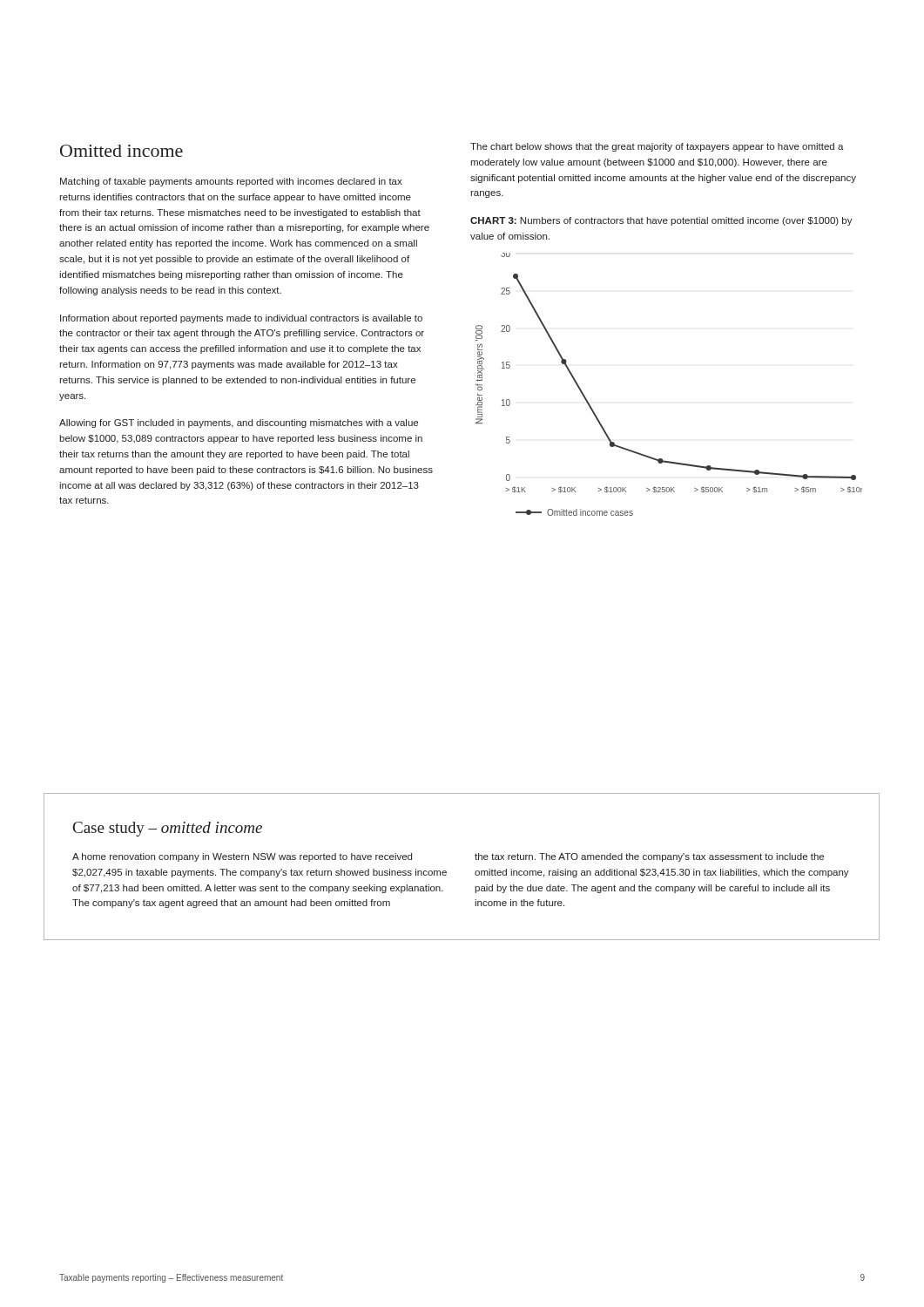Click on the line chart
Screen dimensions: 1307x924
pyautogui.click(x=669, y=388)
